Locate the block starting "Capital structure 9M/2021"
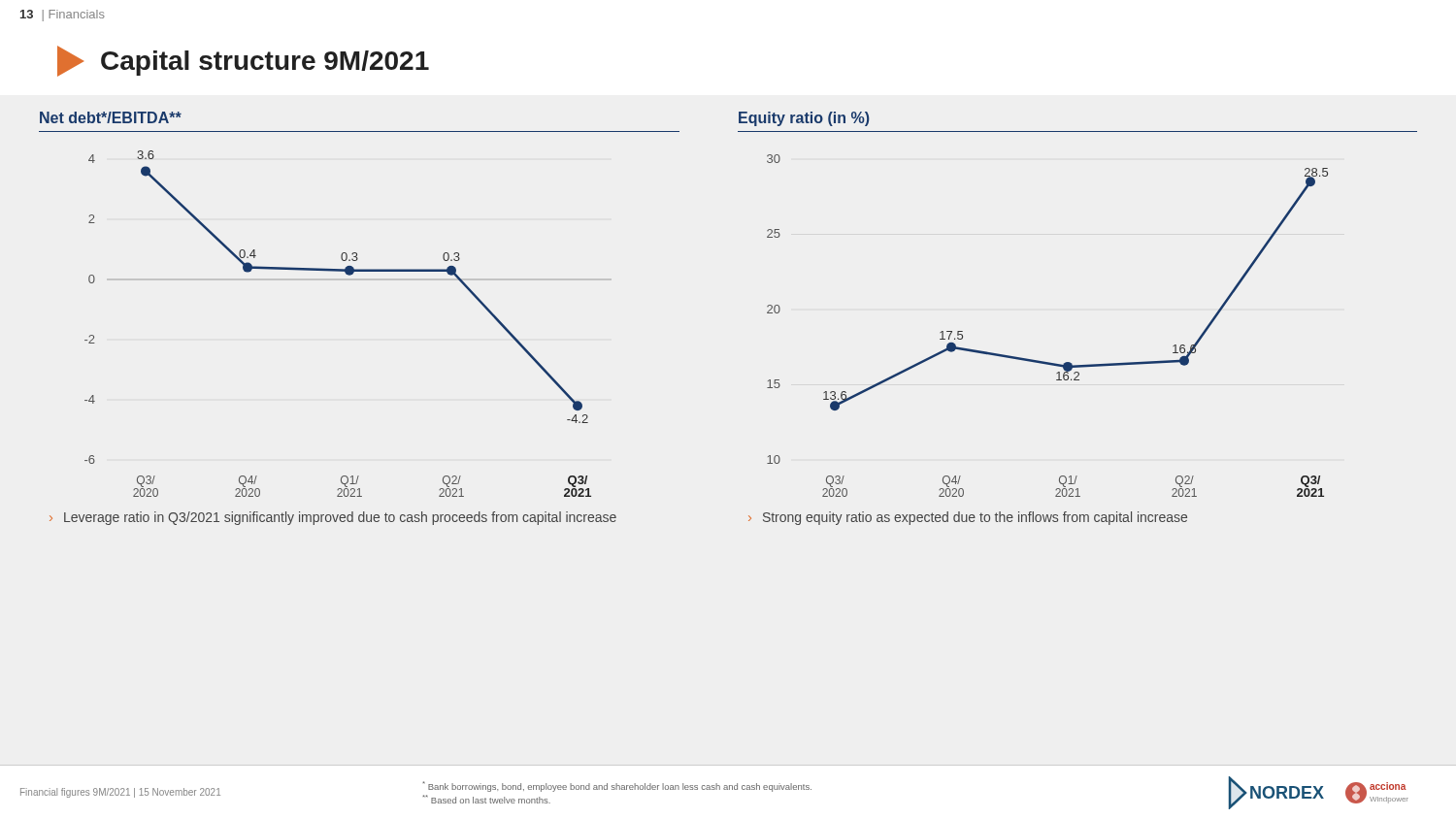 (241, 61)
